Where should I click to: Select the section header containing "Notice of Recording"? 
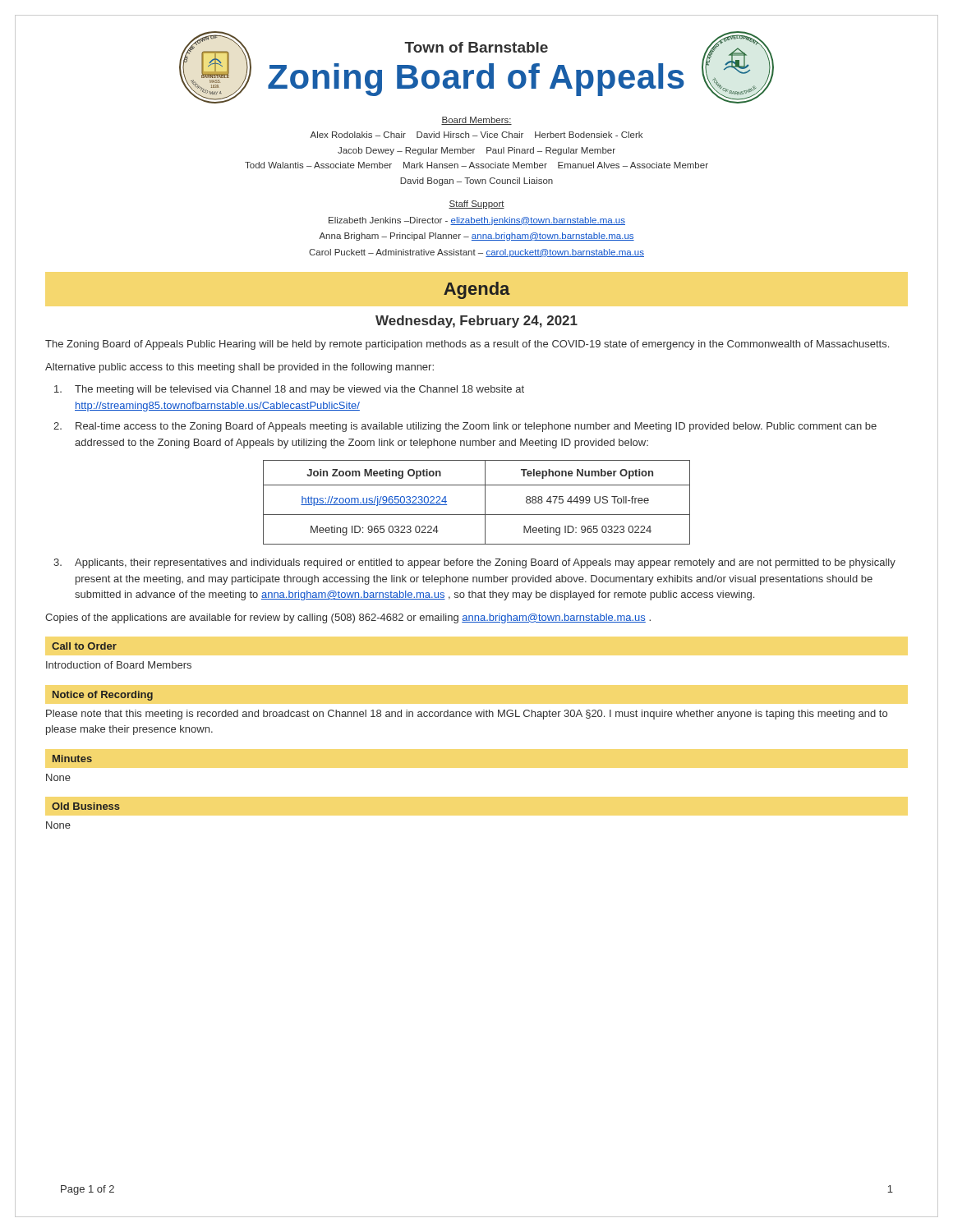[102, 694]
